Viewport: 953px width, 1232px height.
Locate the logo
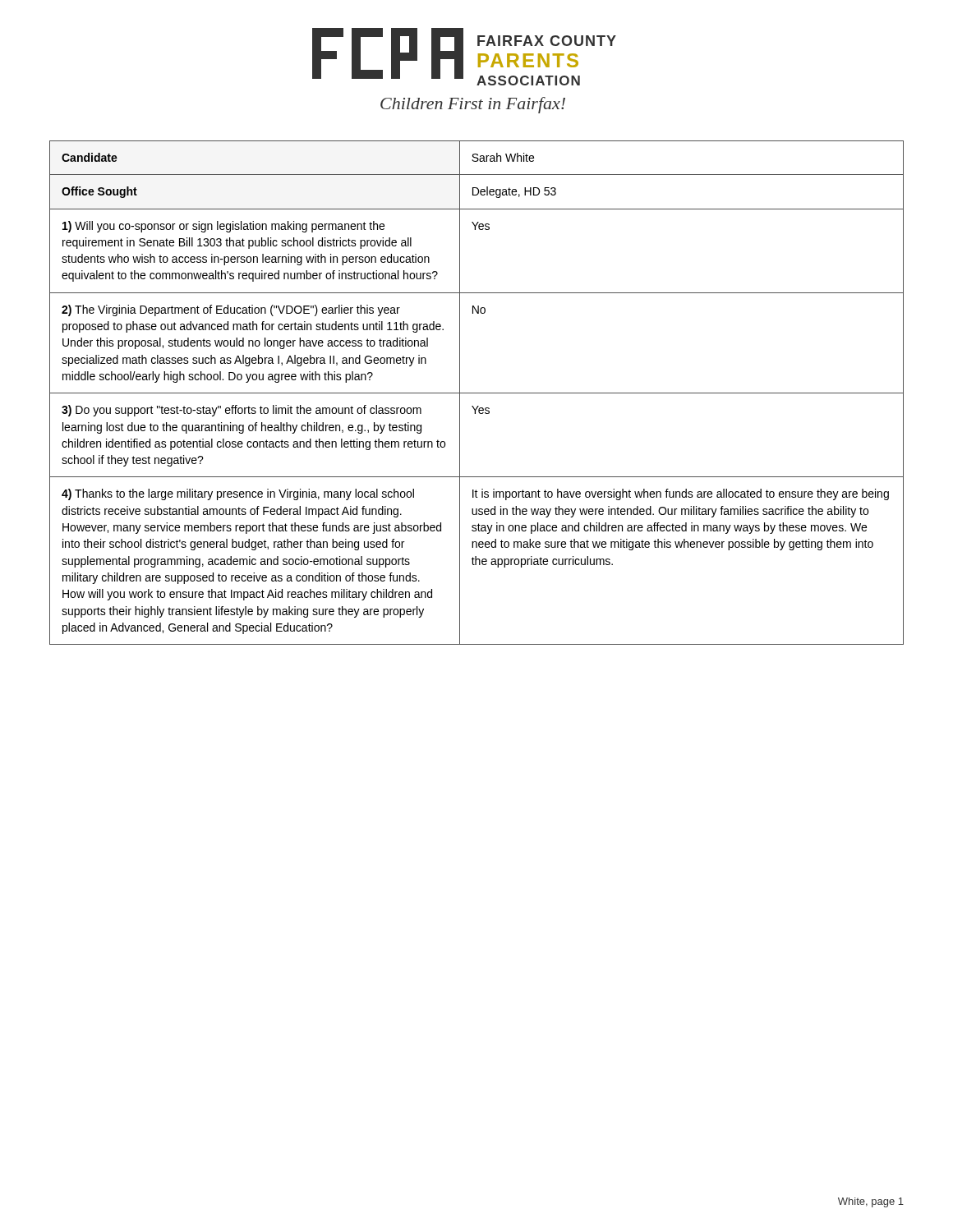point(476,71)
